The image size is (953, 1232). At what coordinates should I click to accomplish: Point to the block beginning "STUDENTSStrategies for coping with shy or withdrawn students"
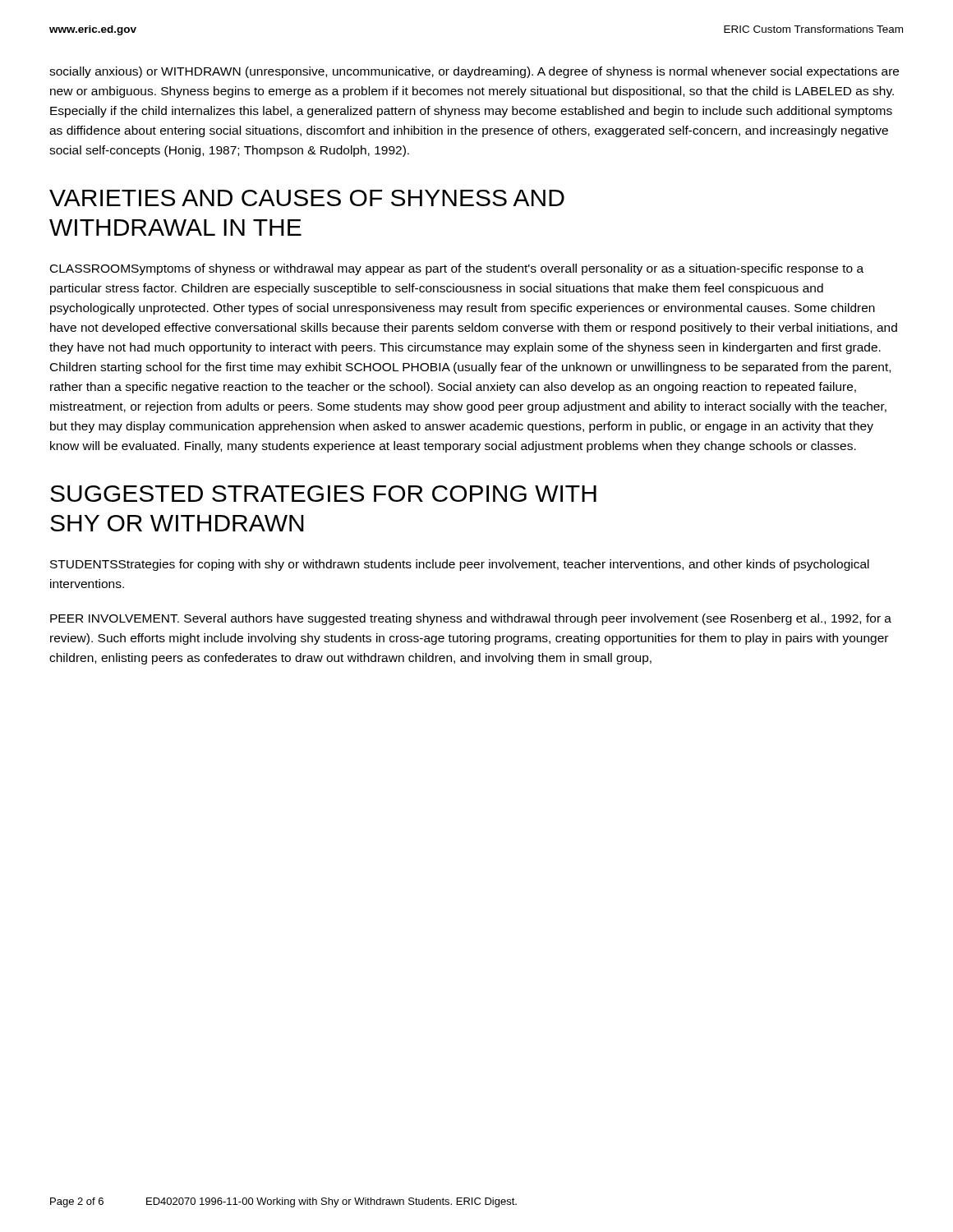pos(459,574)
